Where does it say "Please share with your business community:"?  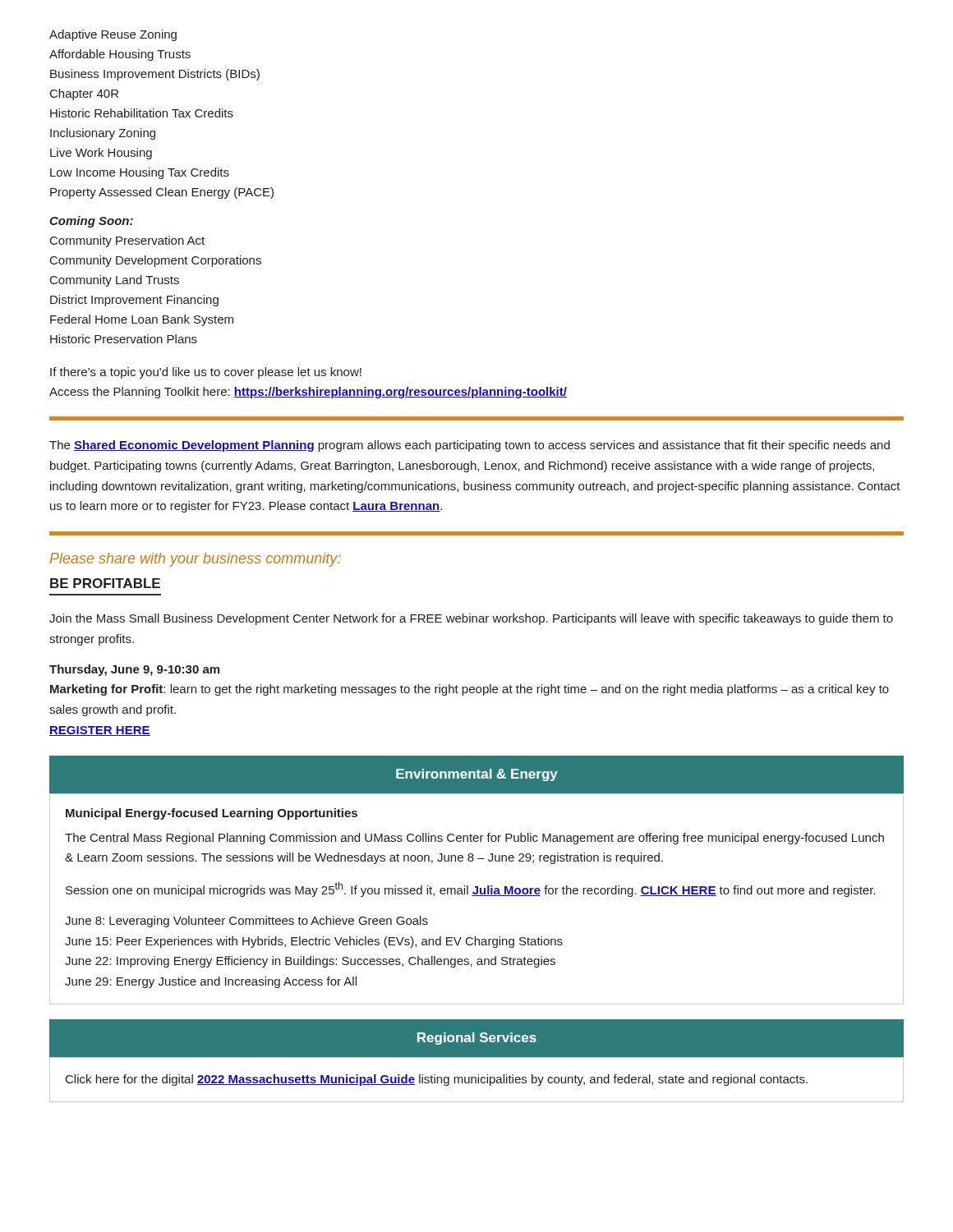pyautogui.click(x=195, y=559)
